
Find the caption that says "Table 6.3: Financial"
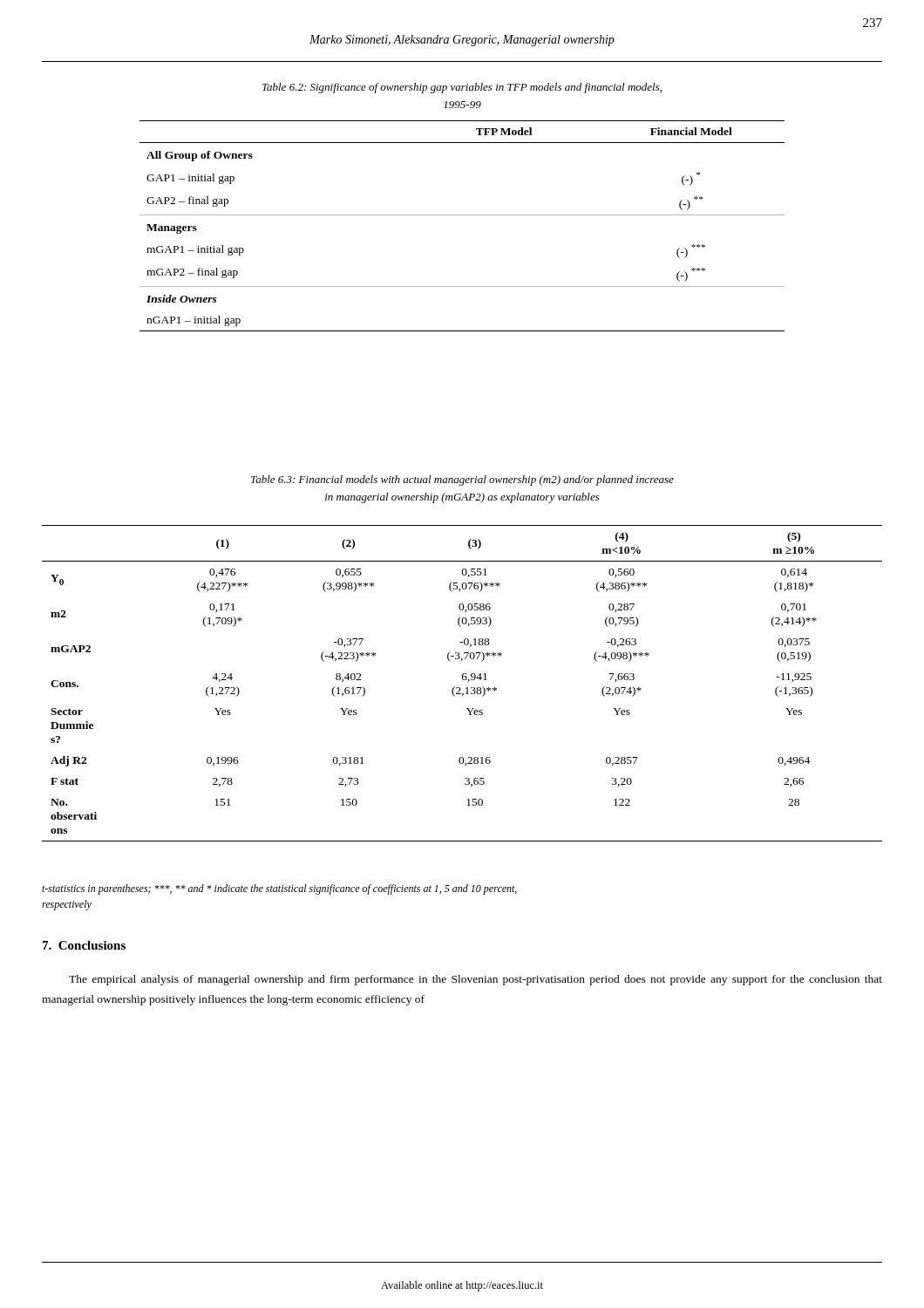(462, 488)
